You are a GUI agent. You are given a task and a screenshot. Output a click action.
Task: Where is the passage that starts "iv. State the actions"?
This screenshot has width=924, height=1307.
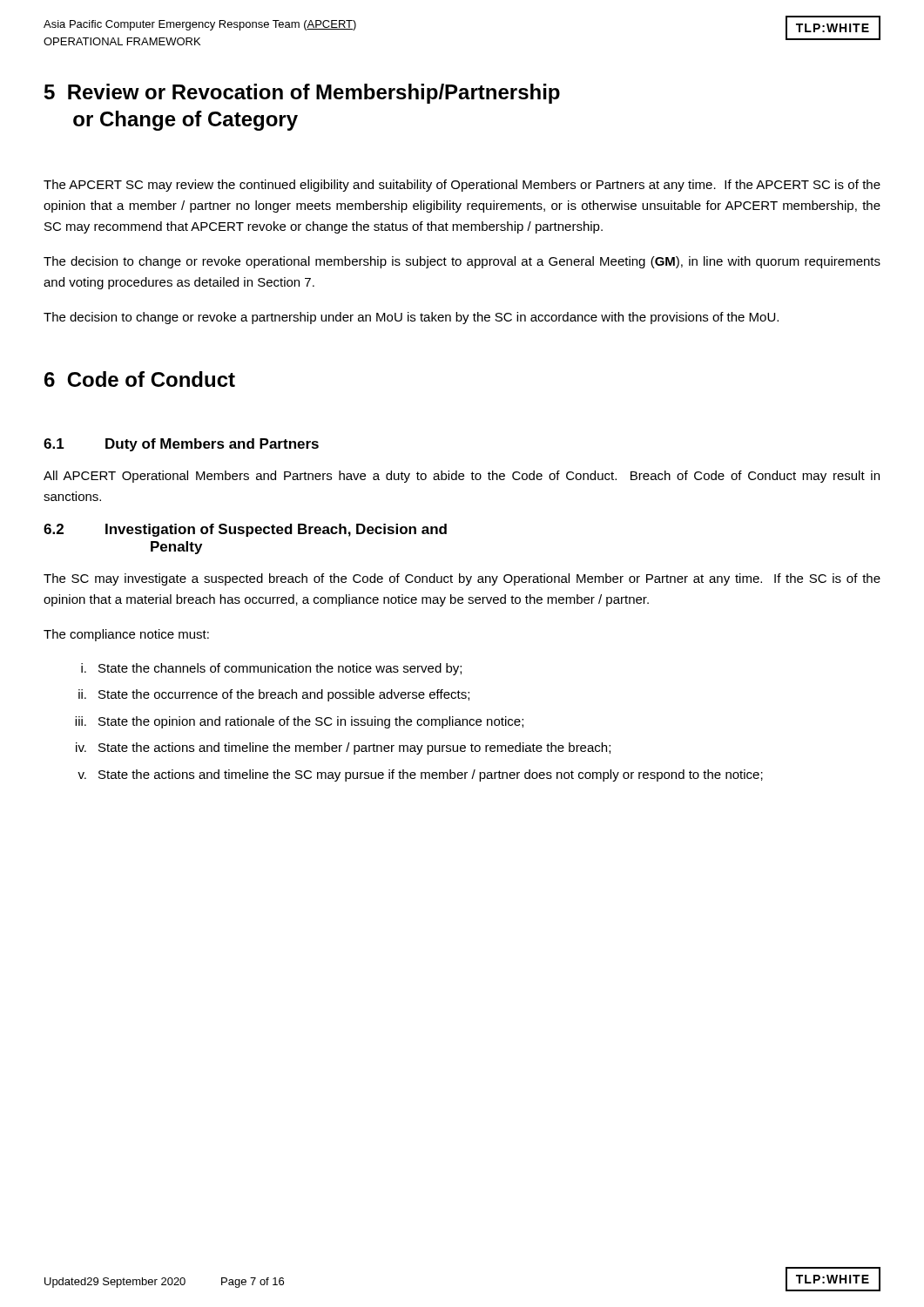[462, 748]
